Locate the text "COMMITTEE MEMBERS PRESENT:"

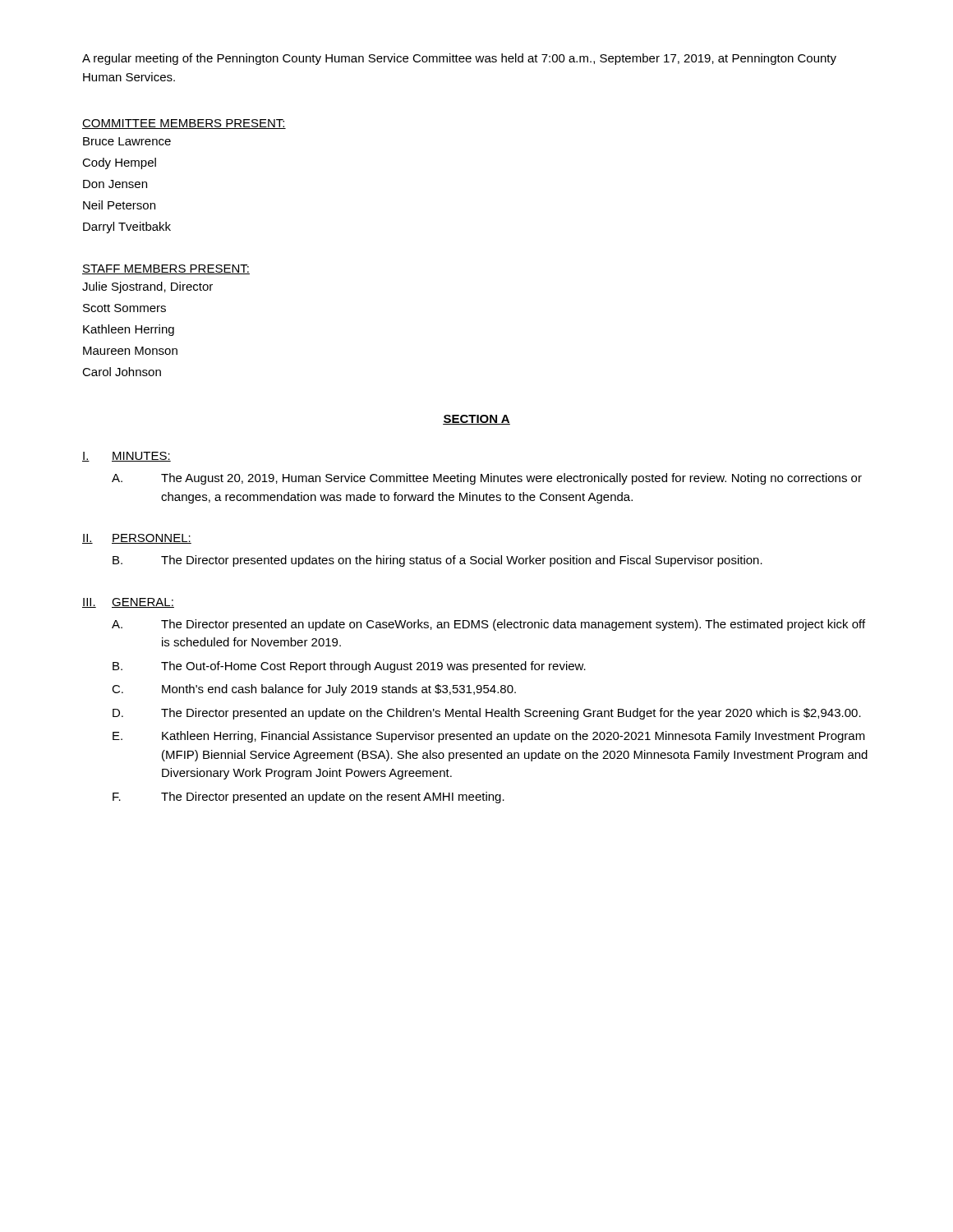pyautogui.click(x=184, y=123)
